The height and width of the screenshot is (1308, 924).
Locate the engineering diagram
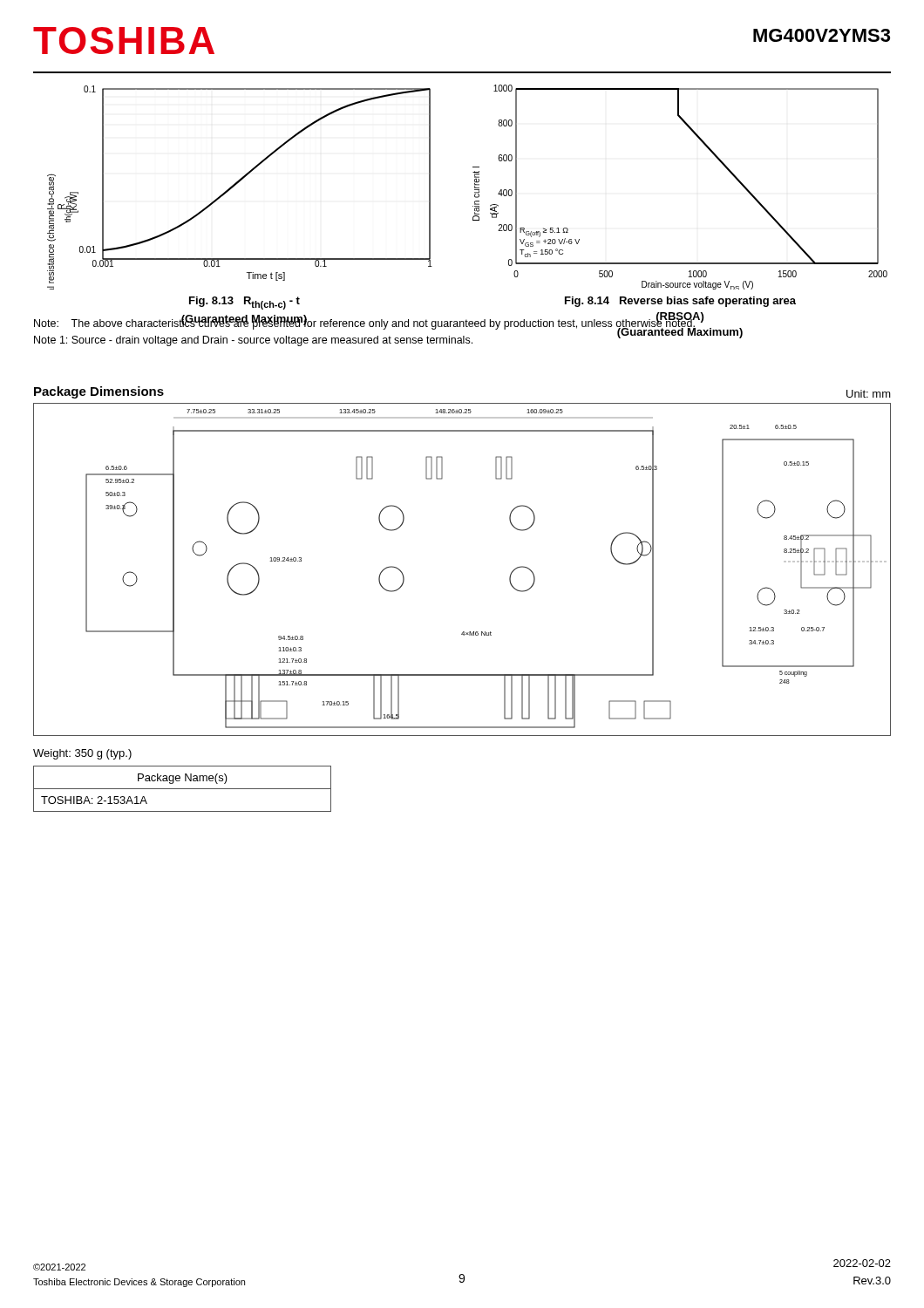(462, 569)
